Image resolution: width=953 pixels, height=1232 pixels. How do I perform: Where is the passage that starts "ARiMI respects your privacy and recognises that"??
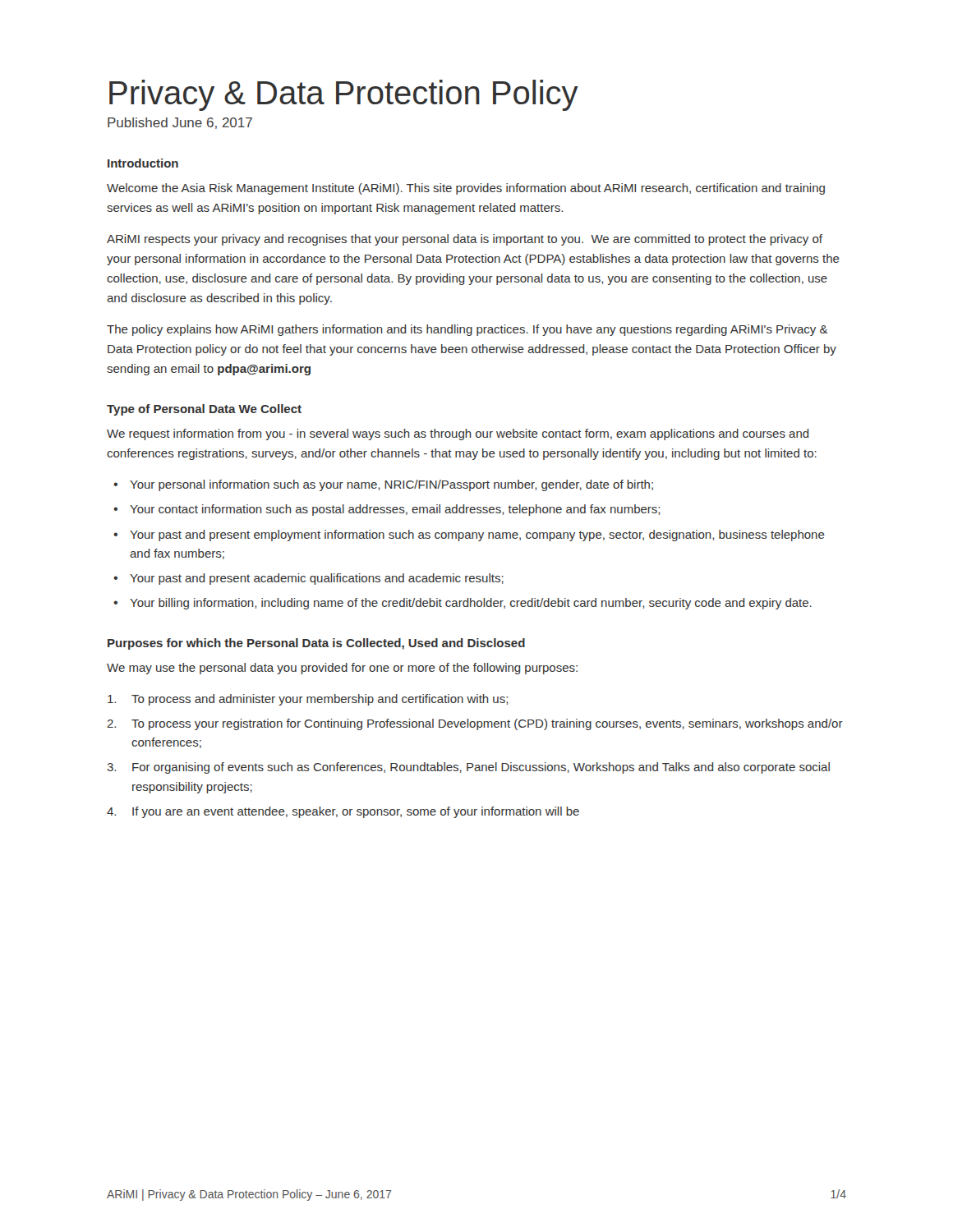[x=473, y=268]
